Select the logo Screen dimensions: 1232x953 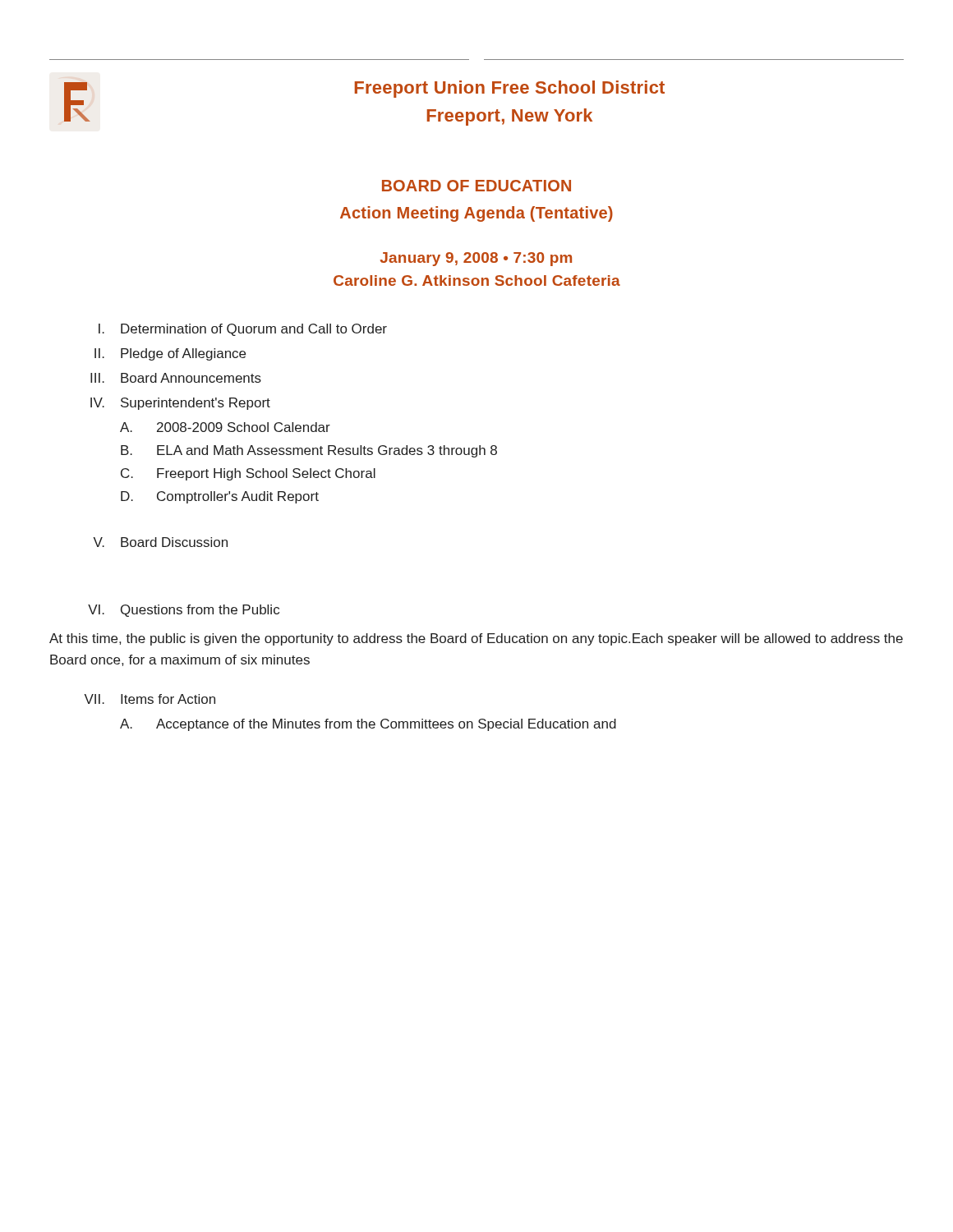[x=75, y=102]
